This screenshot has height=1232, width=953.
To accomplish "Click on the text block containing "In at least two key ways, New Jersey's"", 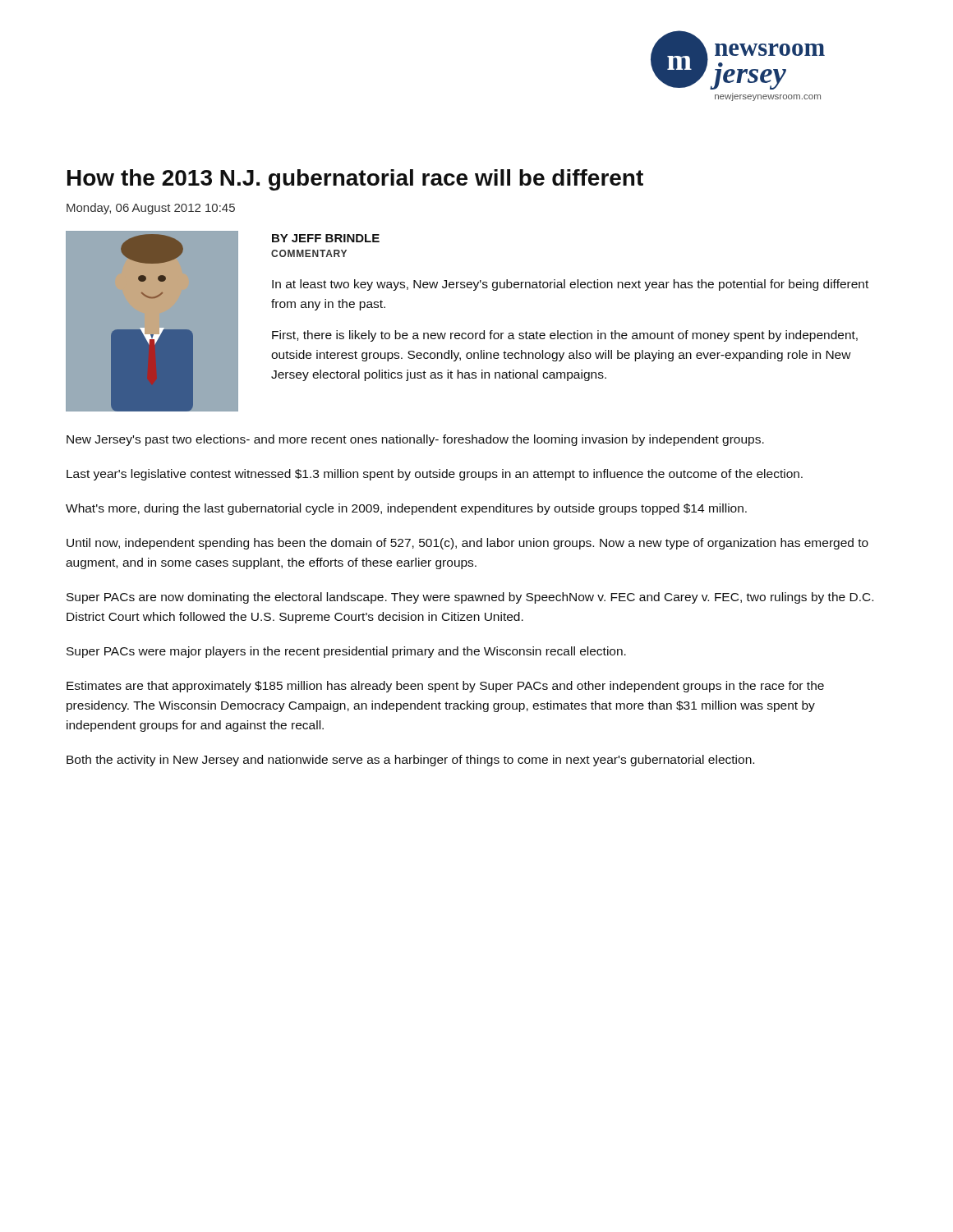I will point(579,294).
